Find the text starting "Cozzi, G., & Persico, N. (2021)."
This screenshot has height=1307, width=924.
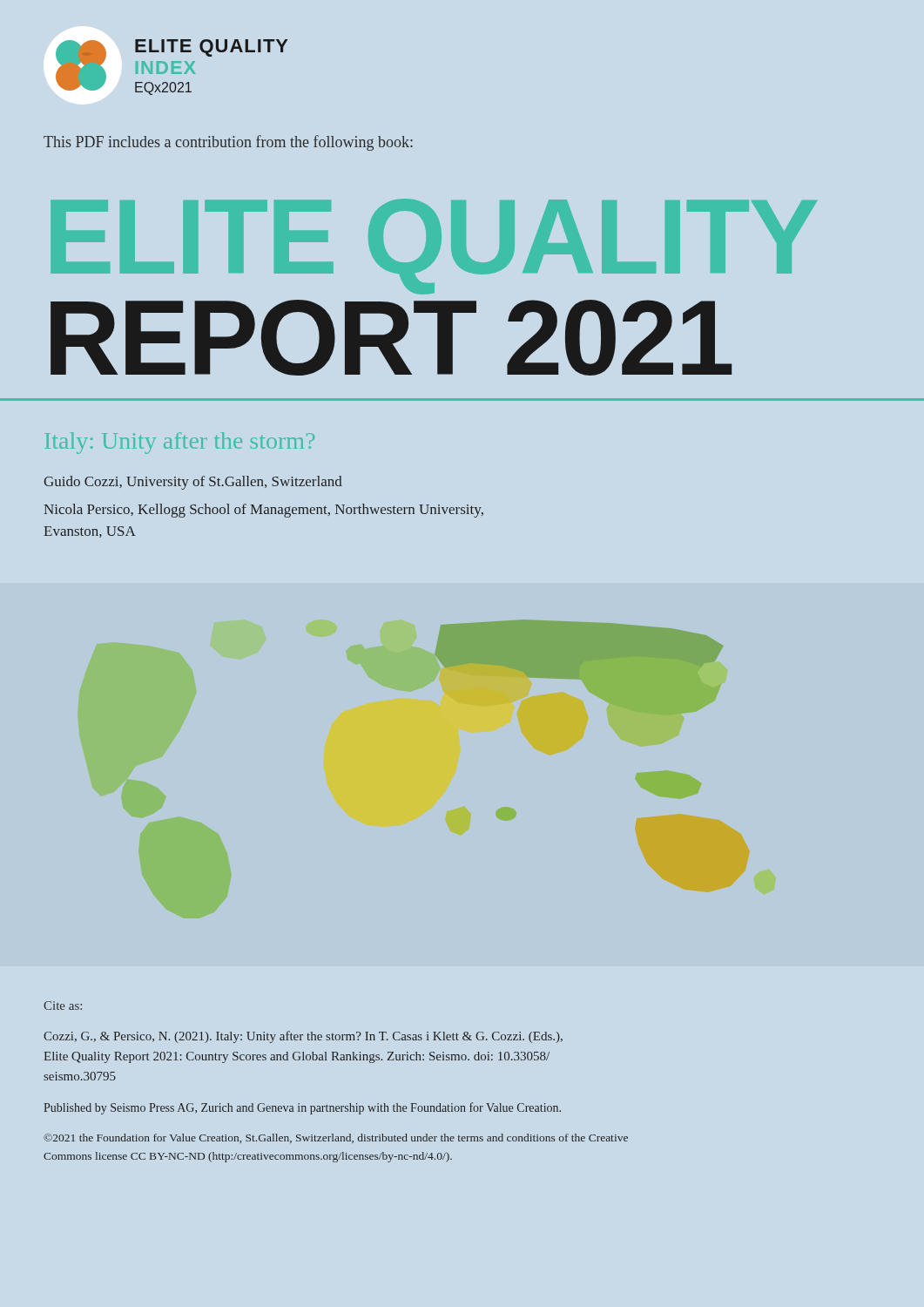click(x=303, y=1056)
